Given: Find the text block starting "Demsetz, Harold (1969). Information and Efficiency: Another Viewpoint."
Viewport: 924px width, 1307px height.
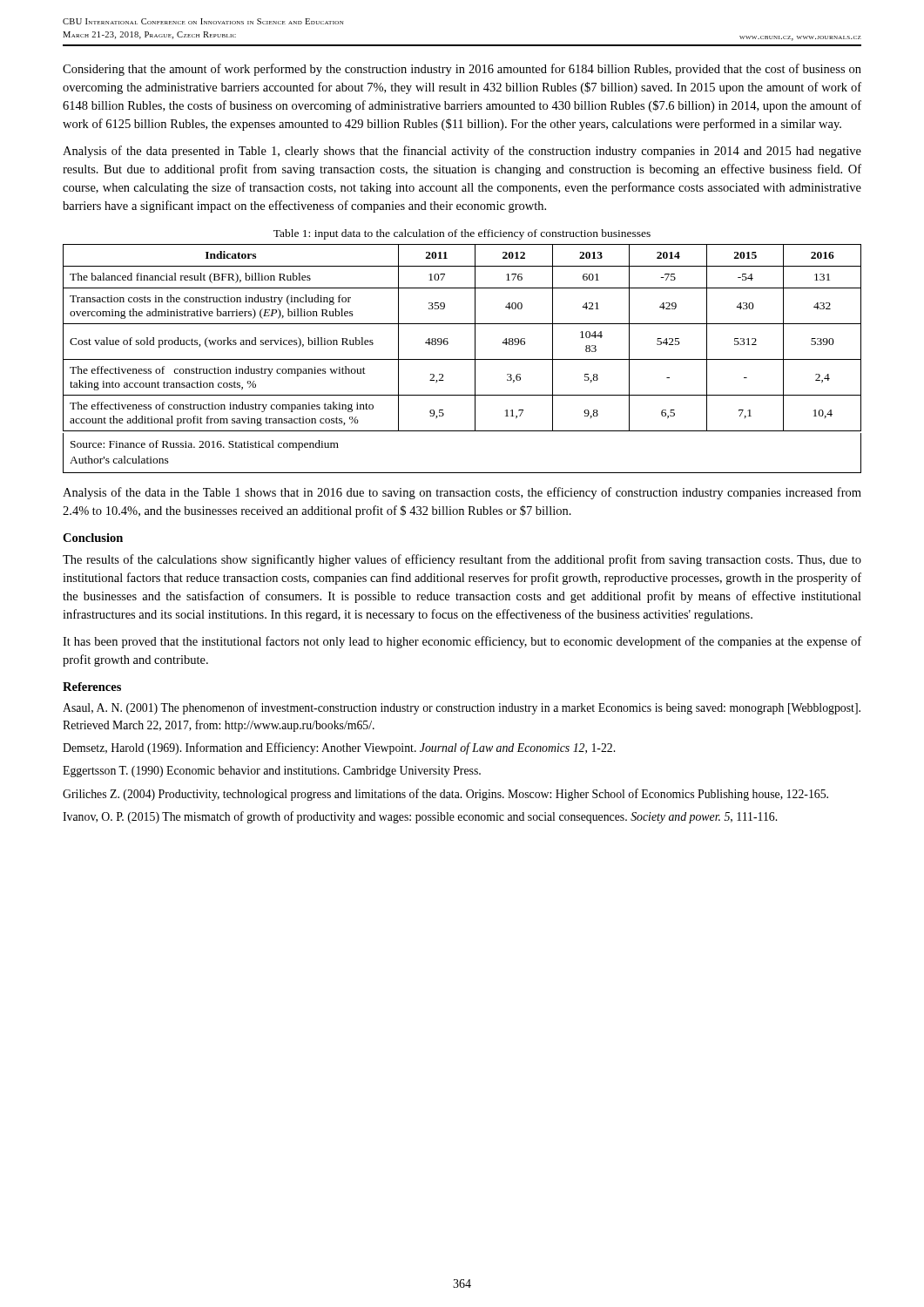Looking at the screenshot, I should 339,748.
